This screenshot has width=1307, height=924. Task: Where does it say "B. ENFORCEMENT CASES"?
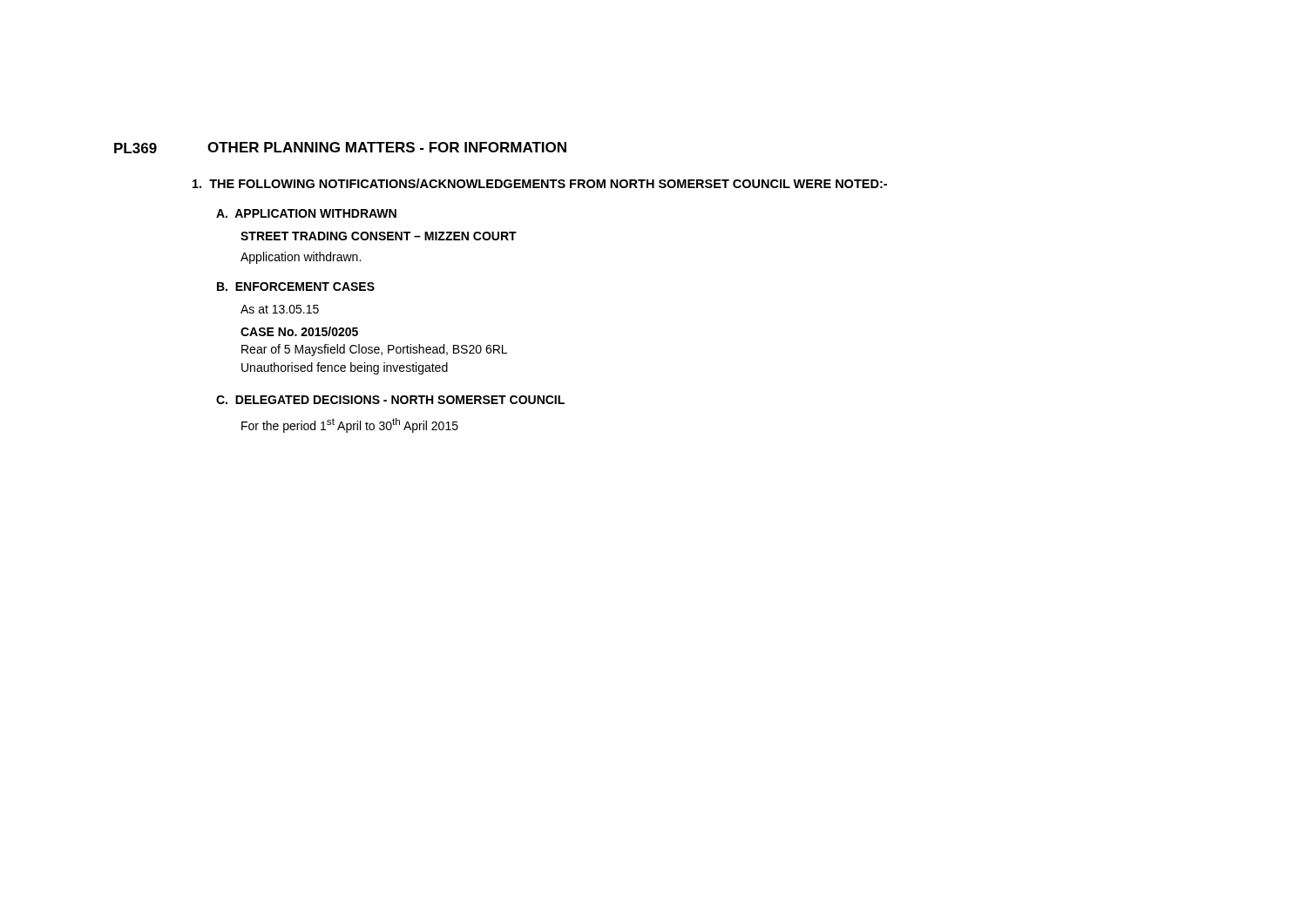coord(295,286)
